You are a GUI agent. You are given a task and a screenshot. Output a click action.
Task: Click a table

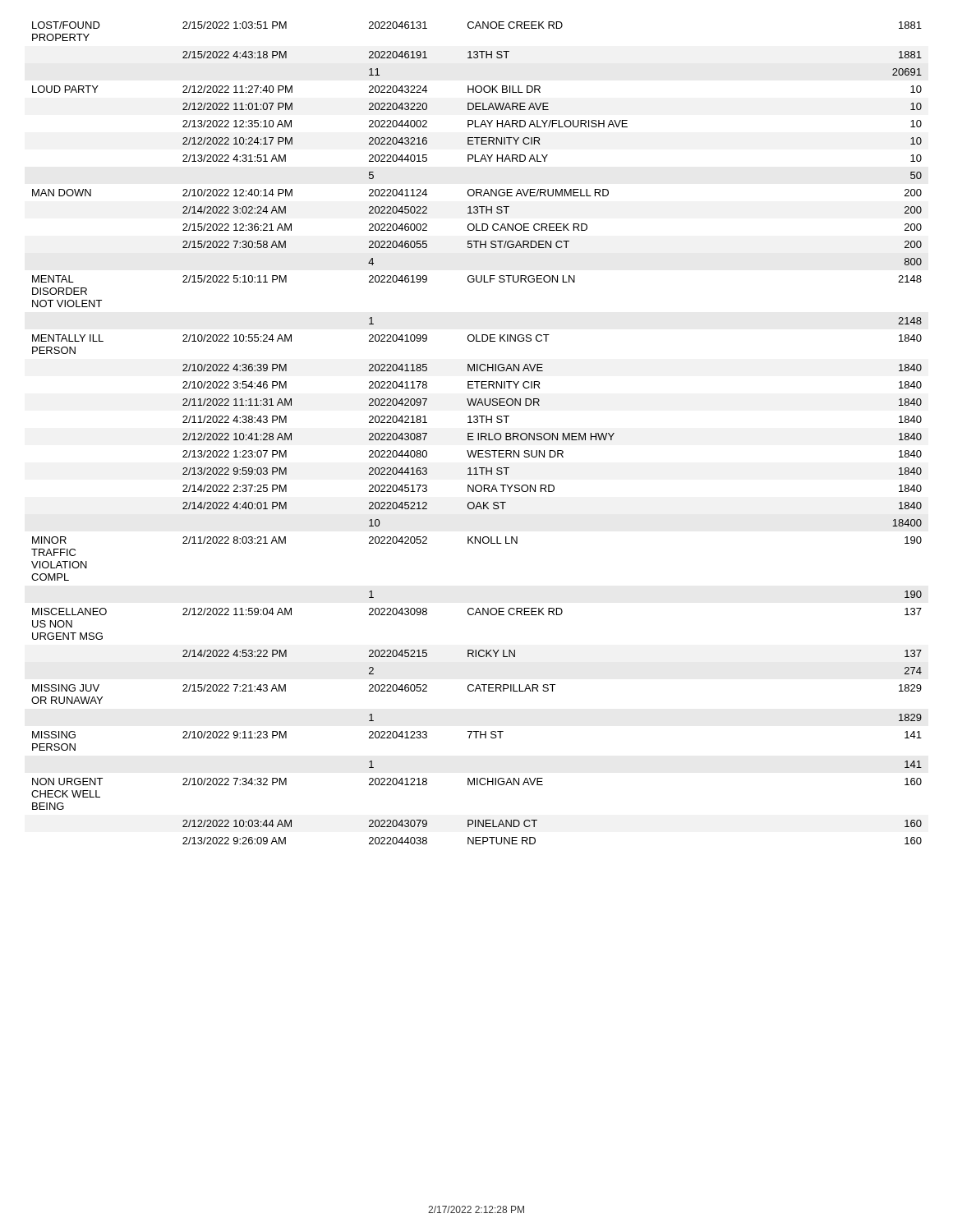tap(476, 433)
